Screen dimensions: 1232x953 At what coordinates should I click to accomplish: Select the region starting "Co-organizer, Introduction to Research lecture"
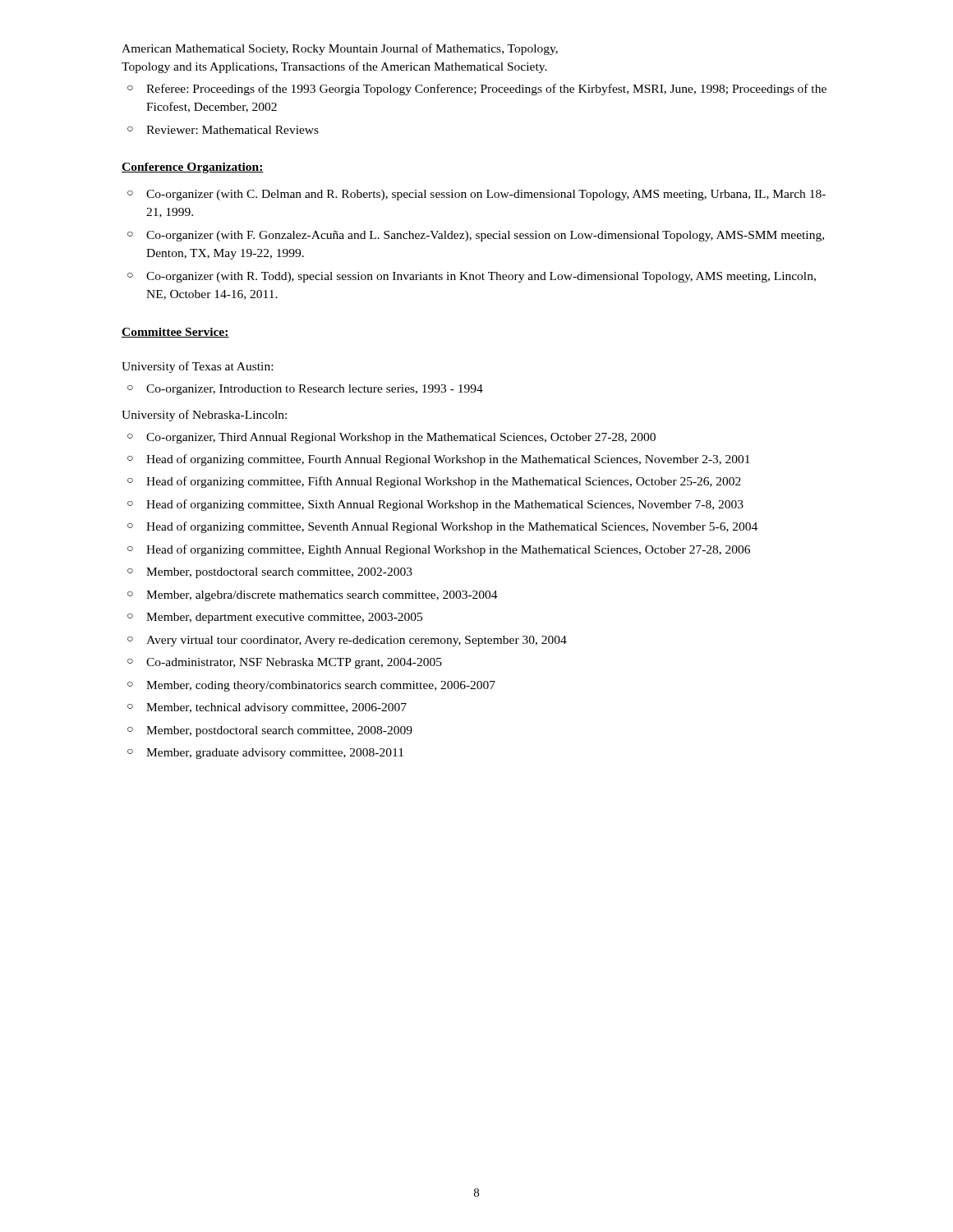click(x=315, y=388)
